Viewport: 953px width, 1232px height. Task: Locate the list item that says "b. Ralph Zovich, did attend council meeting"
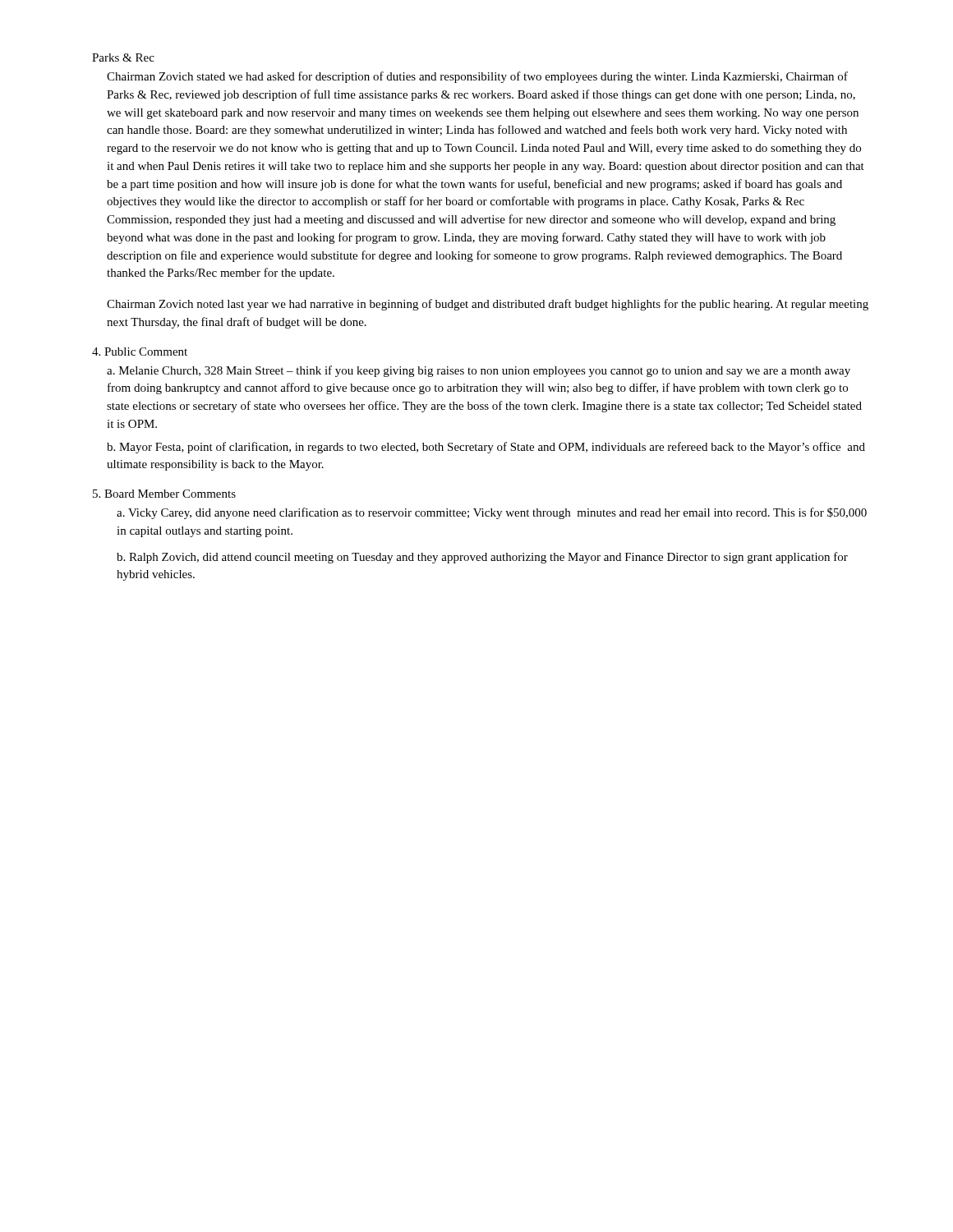(x=482, y=565)
